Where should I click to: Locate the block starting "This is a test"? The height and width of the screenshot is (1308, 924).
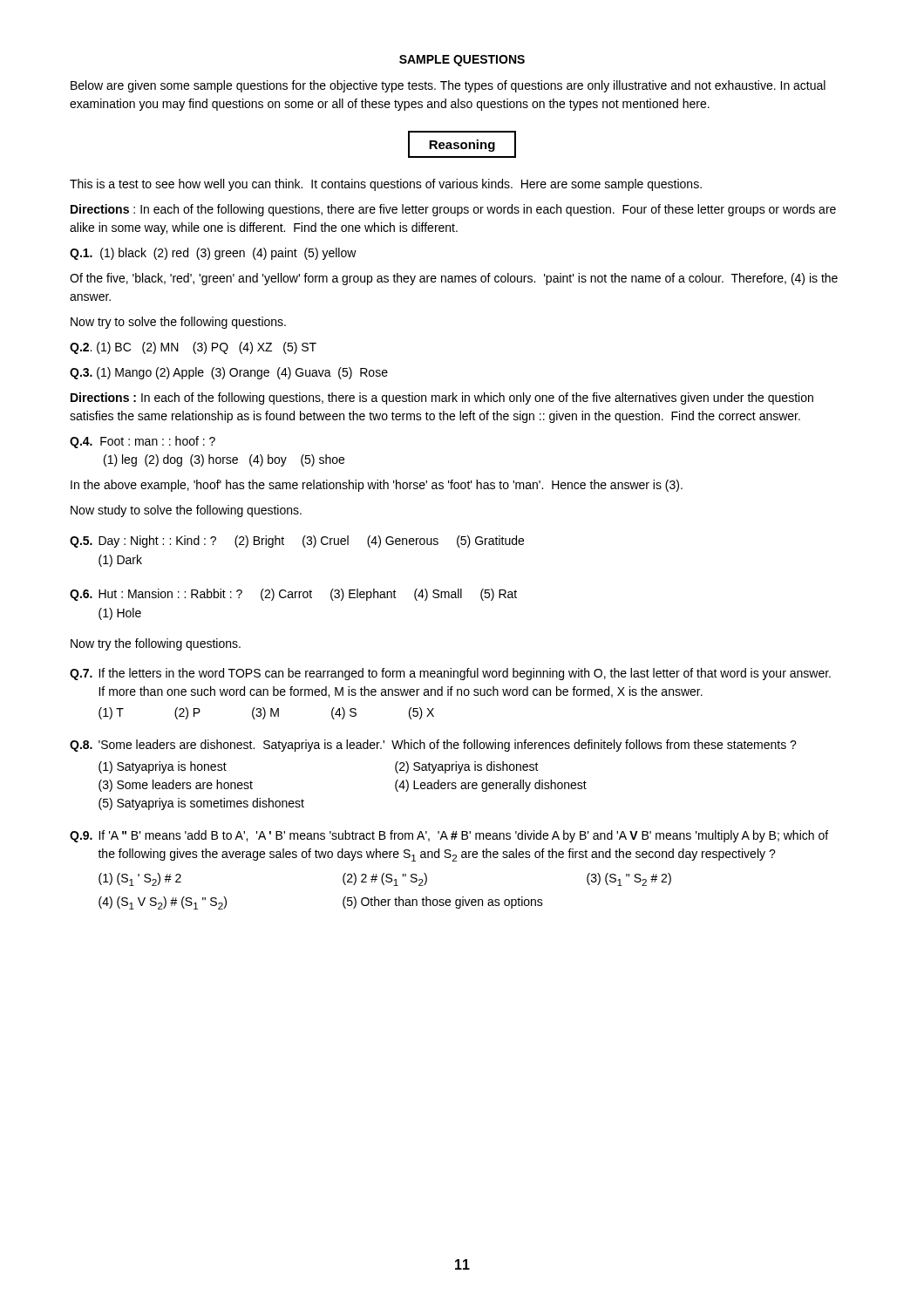pyautogui.click(x=386, y=184)
